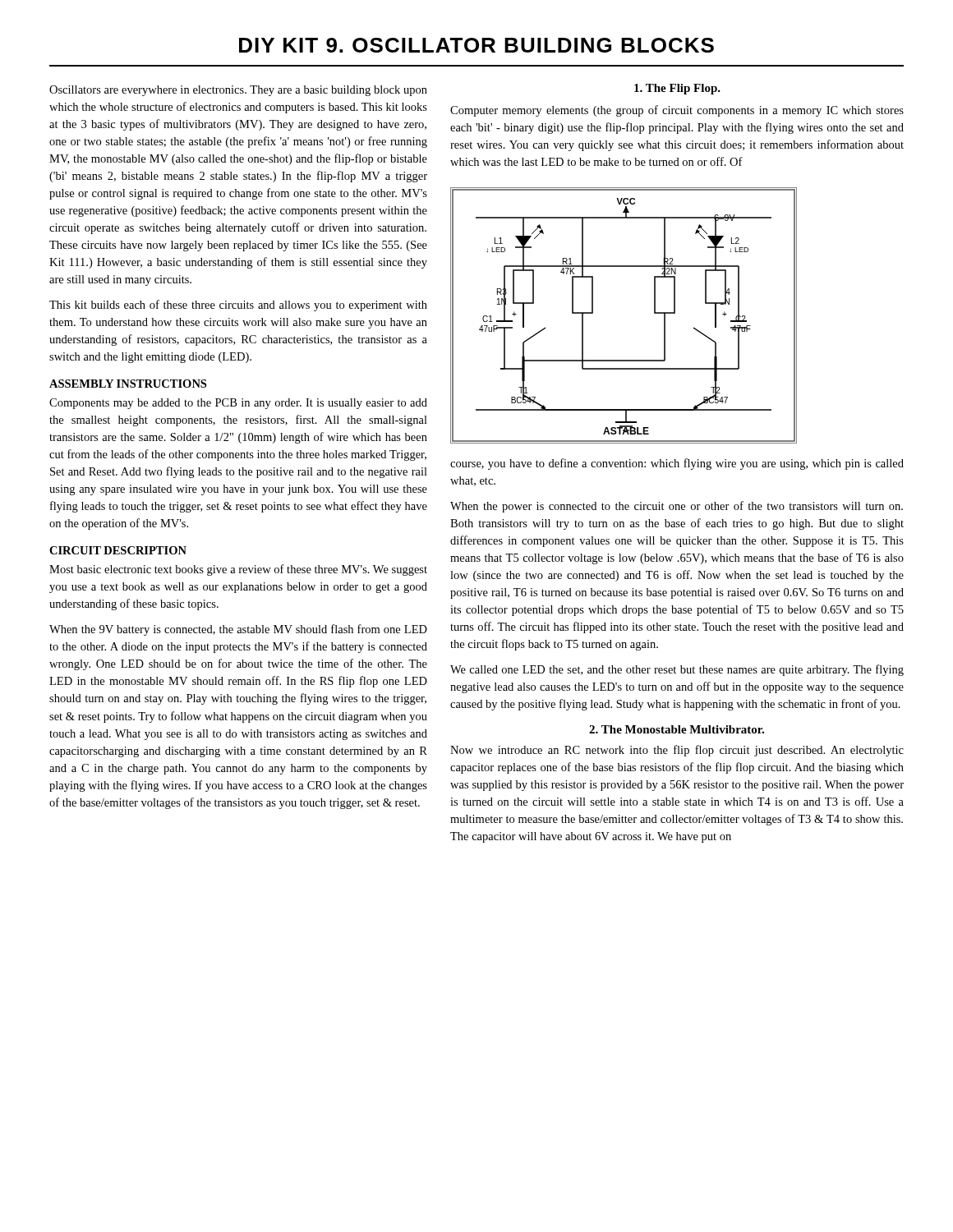953x1232 pixels.
Task: Where is the passage that starts "Oscillators are everywhere"?
Action: (x=238, y=185)
